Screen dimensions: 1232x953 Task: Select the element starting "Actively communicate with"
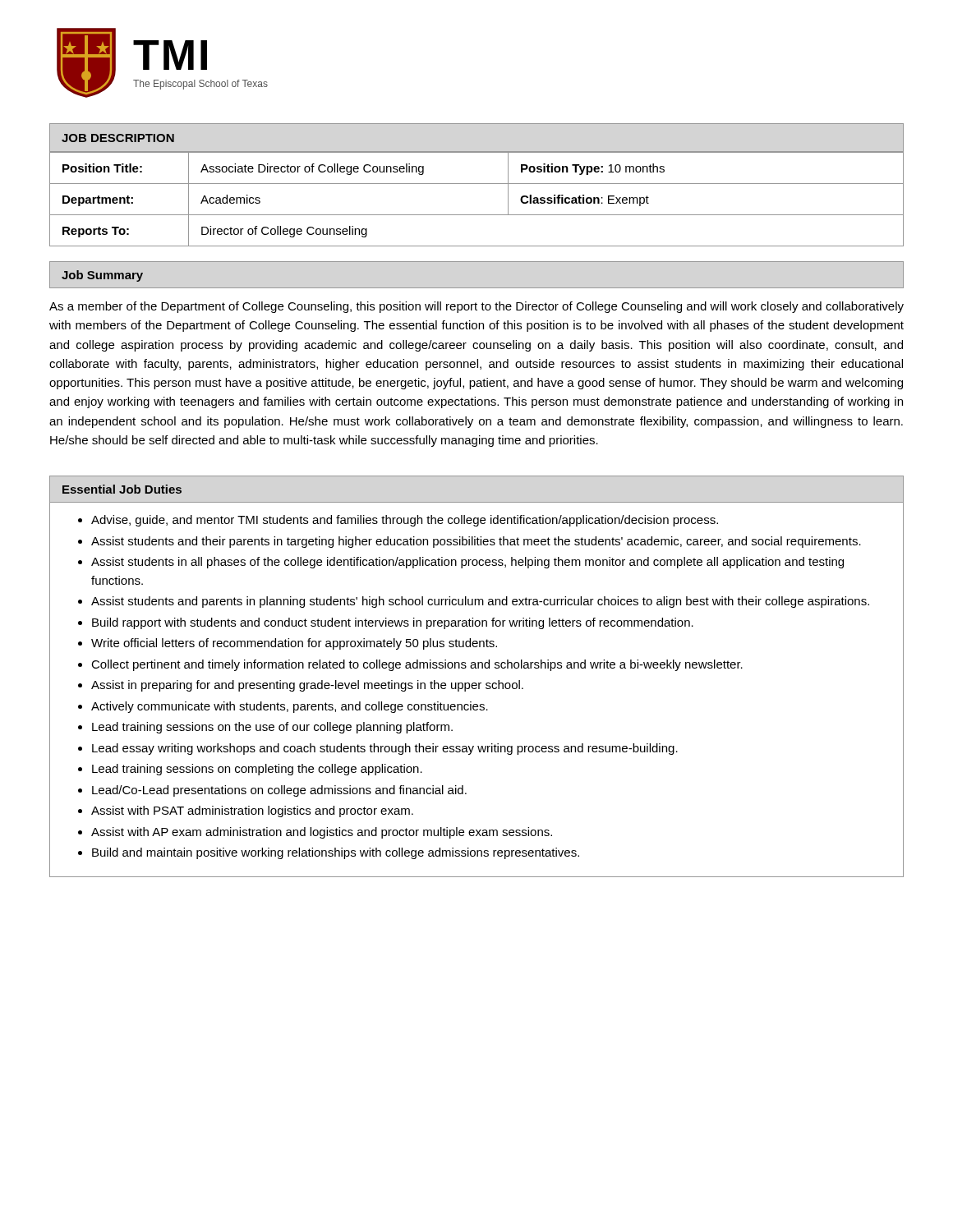[290, 706]
